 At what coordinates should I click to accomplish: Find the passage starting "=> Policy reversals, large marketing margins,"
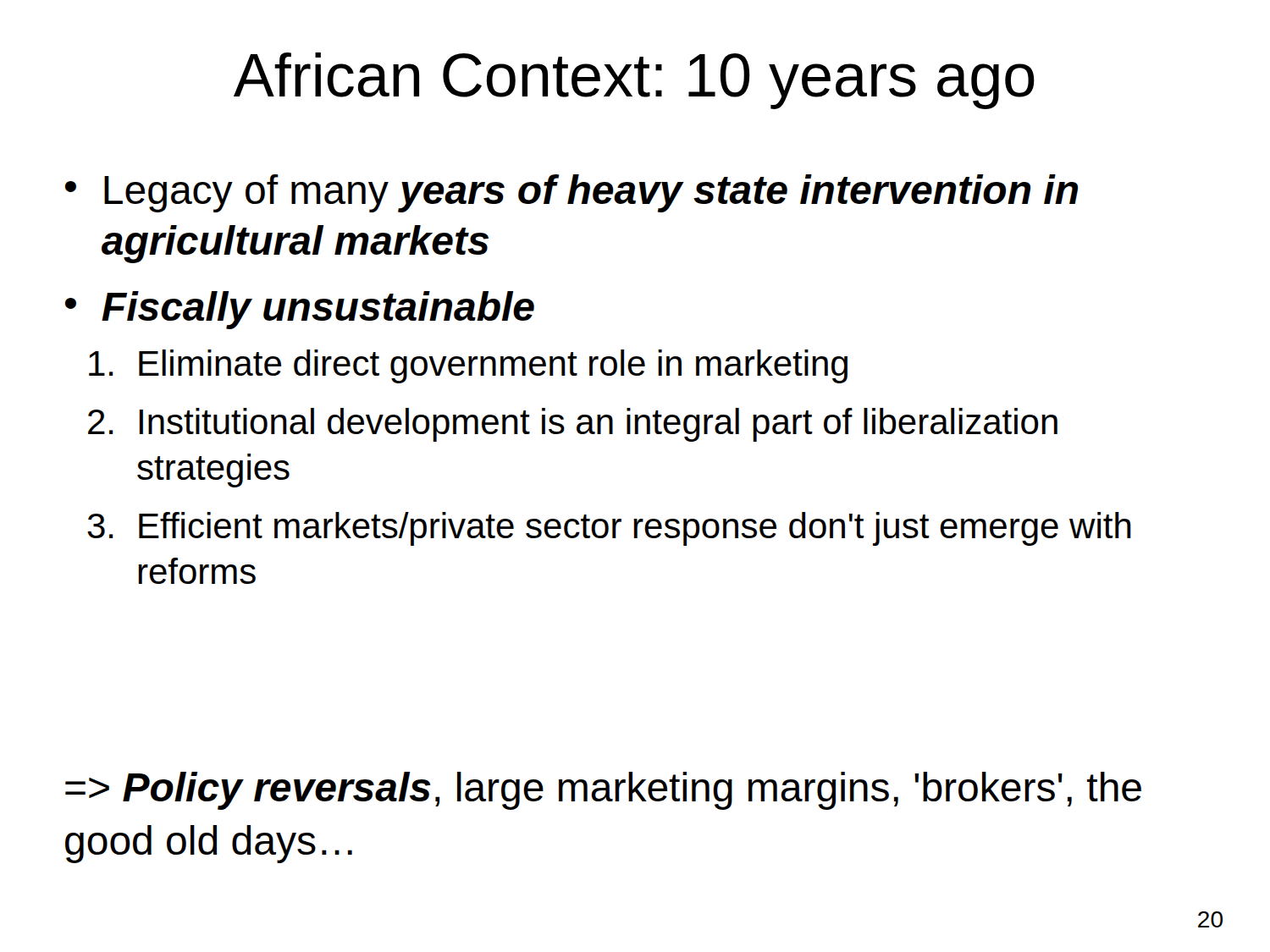[x=603, y=814]
